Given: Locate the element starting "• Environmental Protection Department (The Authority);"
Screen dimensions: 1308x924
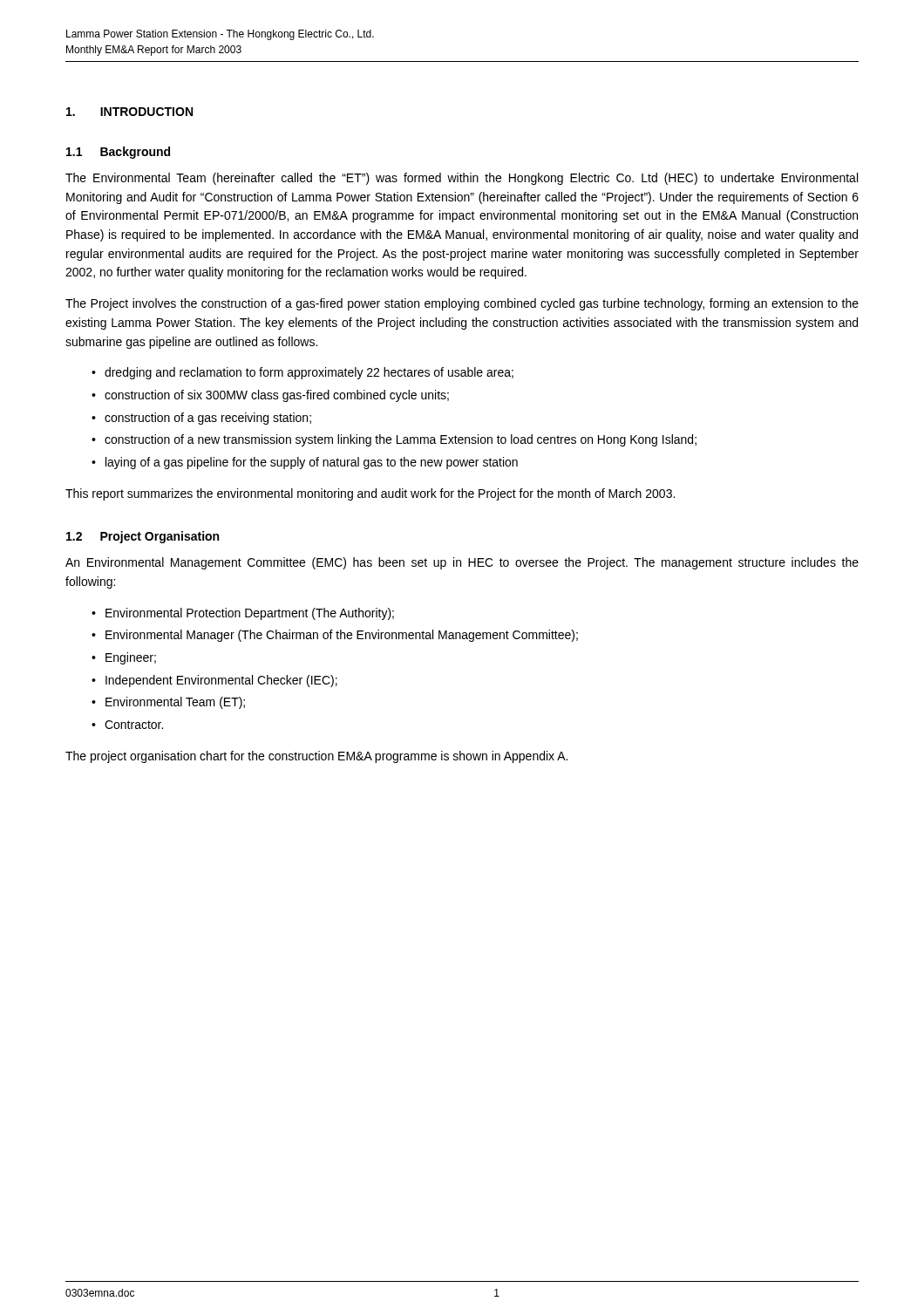Looking at the screenshot, I should pos(243,613).
